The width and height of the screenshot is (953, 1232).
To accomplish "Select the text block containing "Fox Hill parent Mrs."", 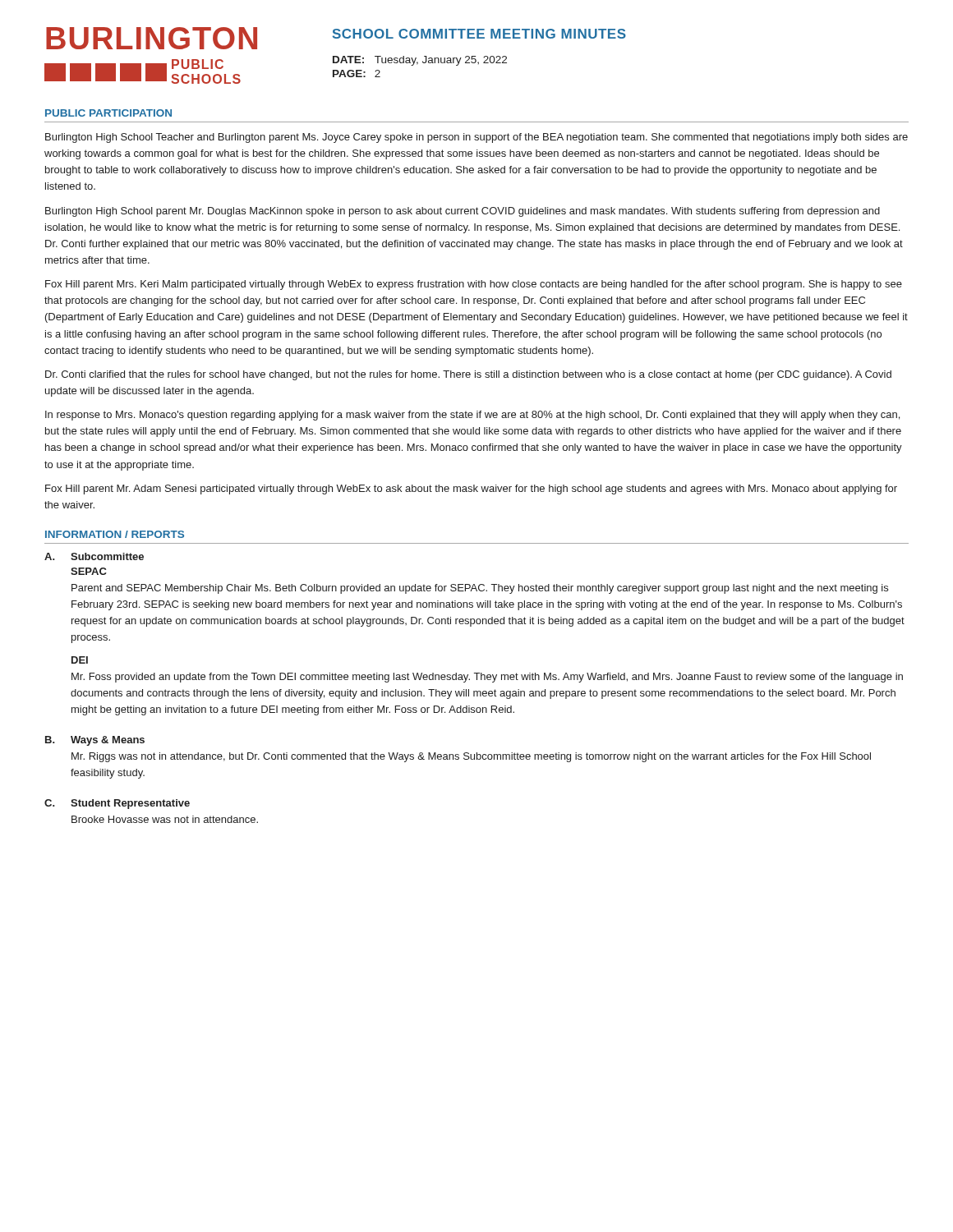I will (476, 317).
